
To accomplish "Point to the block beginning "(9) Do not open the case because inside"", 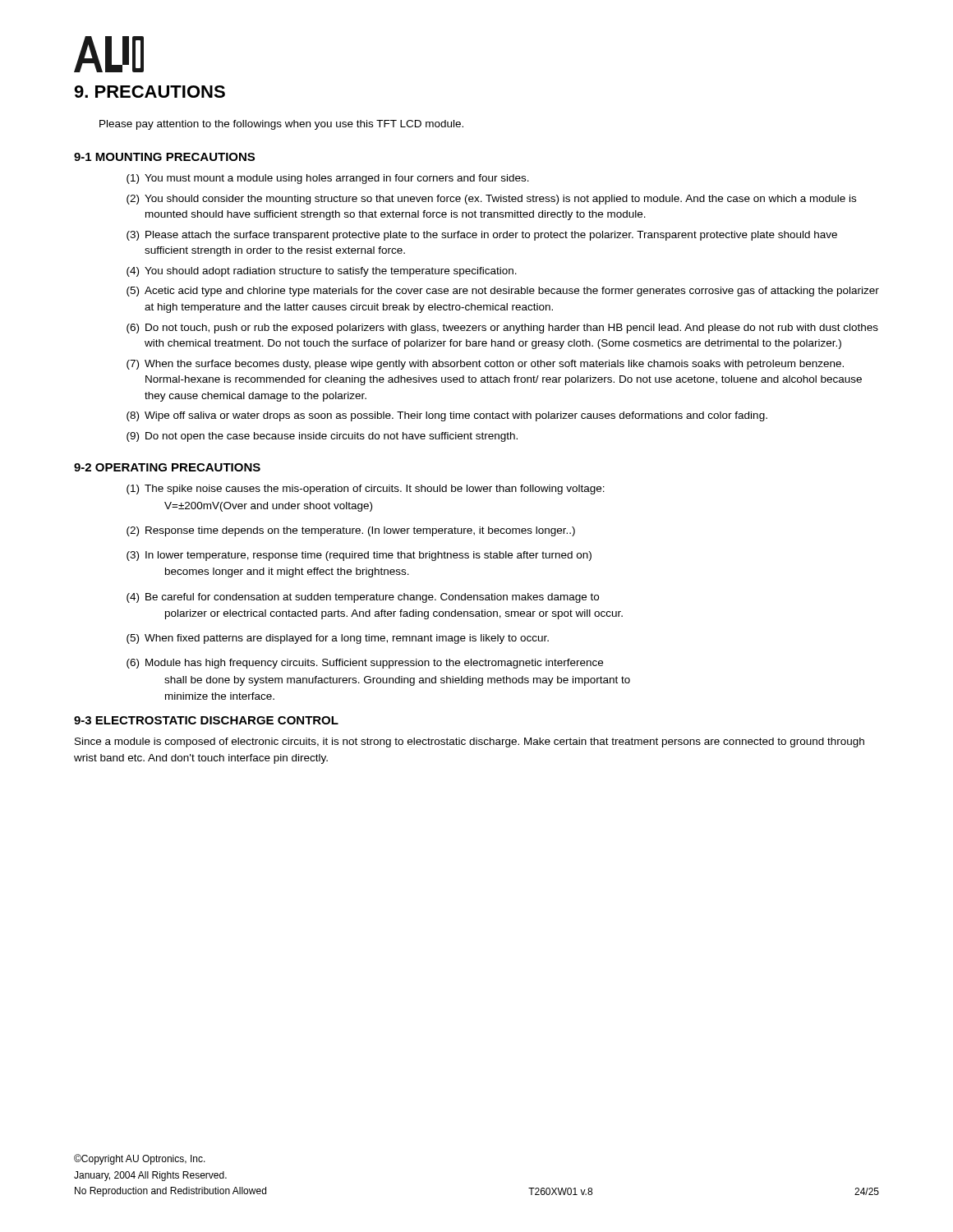I will [476, 436].
